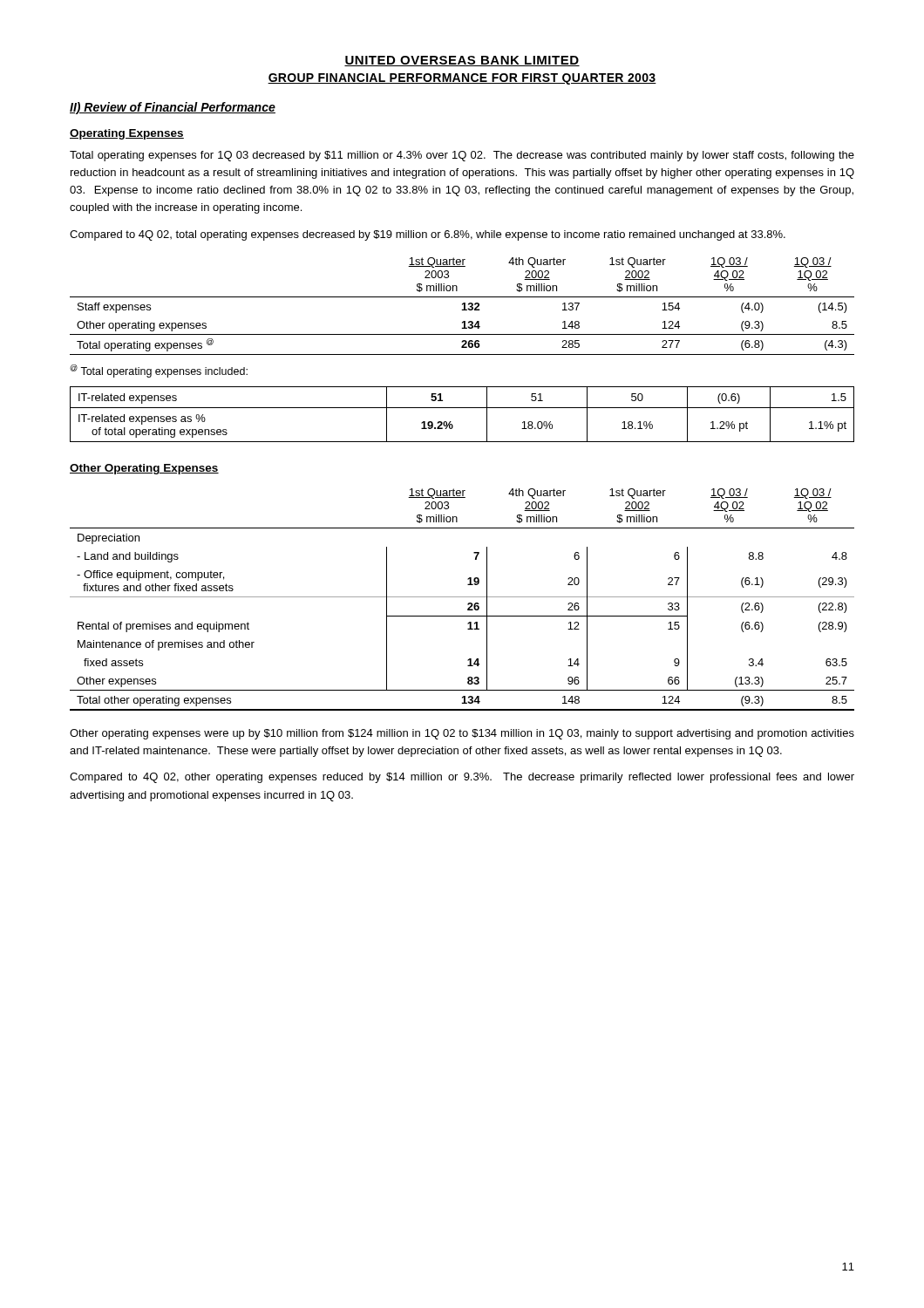Locate the table with the text "1.2% pt"
The image size is (924, 1308).
click(462, 414)
